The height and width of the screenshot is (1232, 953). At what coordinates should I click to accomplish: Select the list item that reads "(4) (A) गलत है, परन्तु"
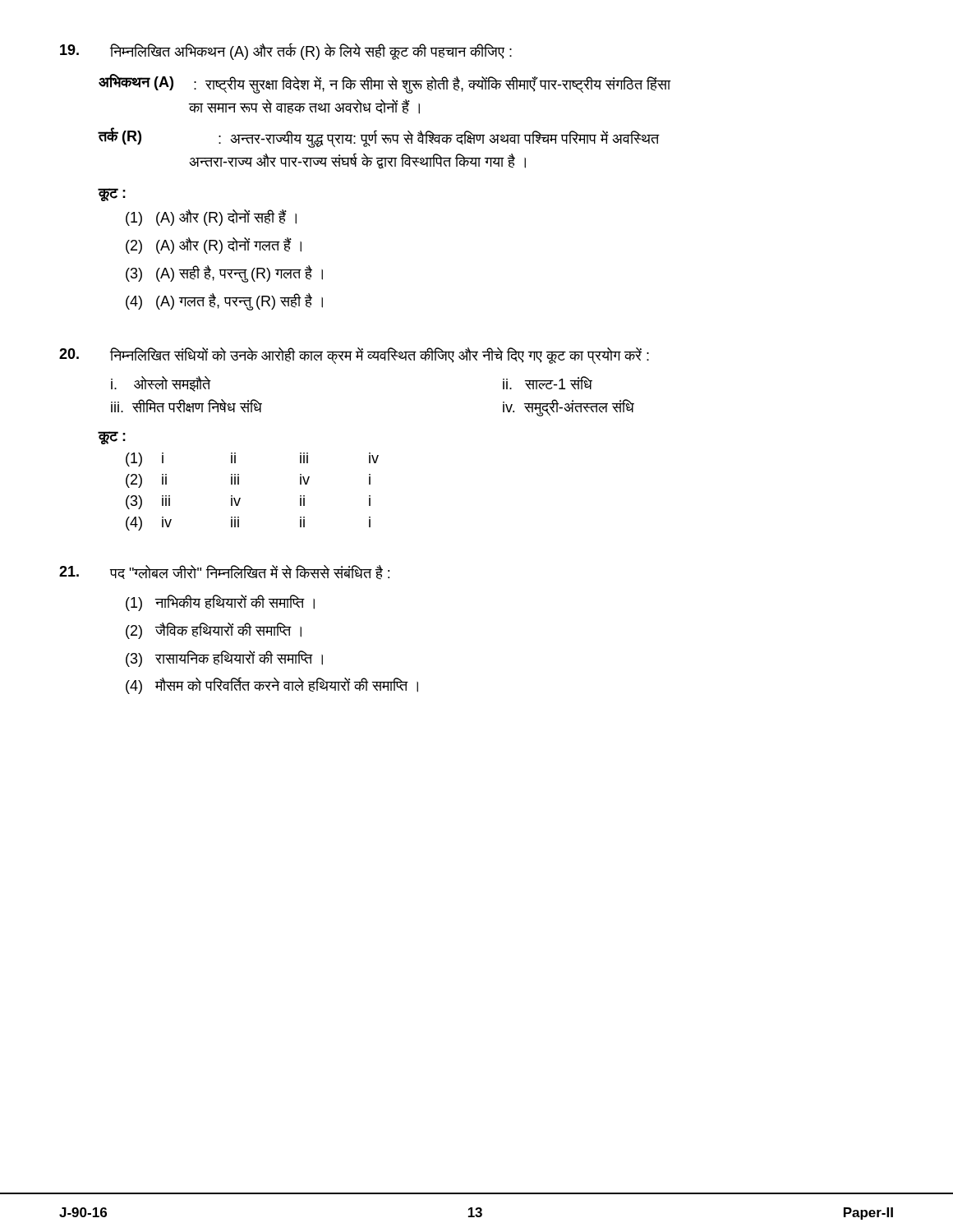coord(225,302)
